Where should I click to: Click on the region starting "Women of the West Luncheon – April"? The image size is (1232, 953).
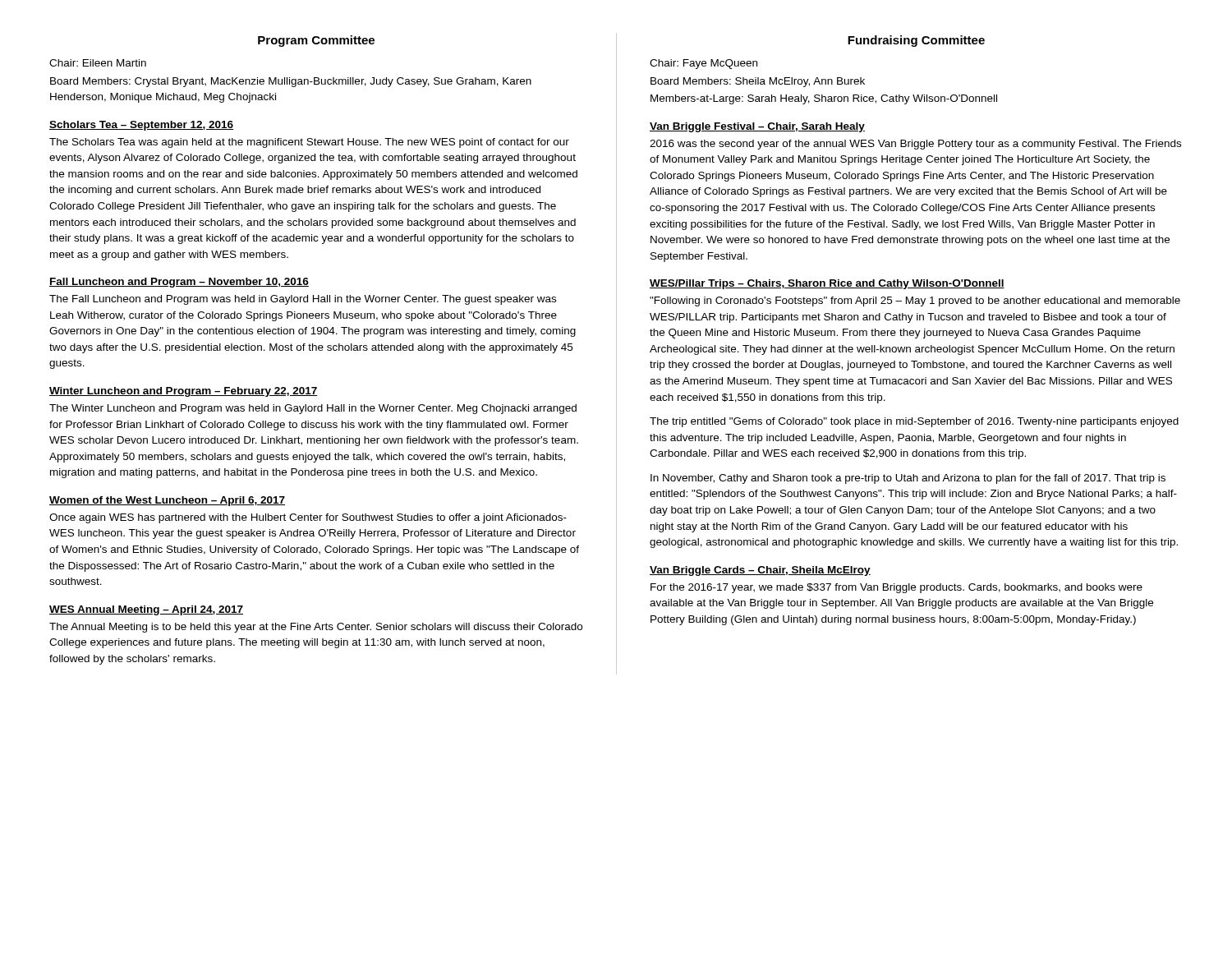coord(167,500)
